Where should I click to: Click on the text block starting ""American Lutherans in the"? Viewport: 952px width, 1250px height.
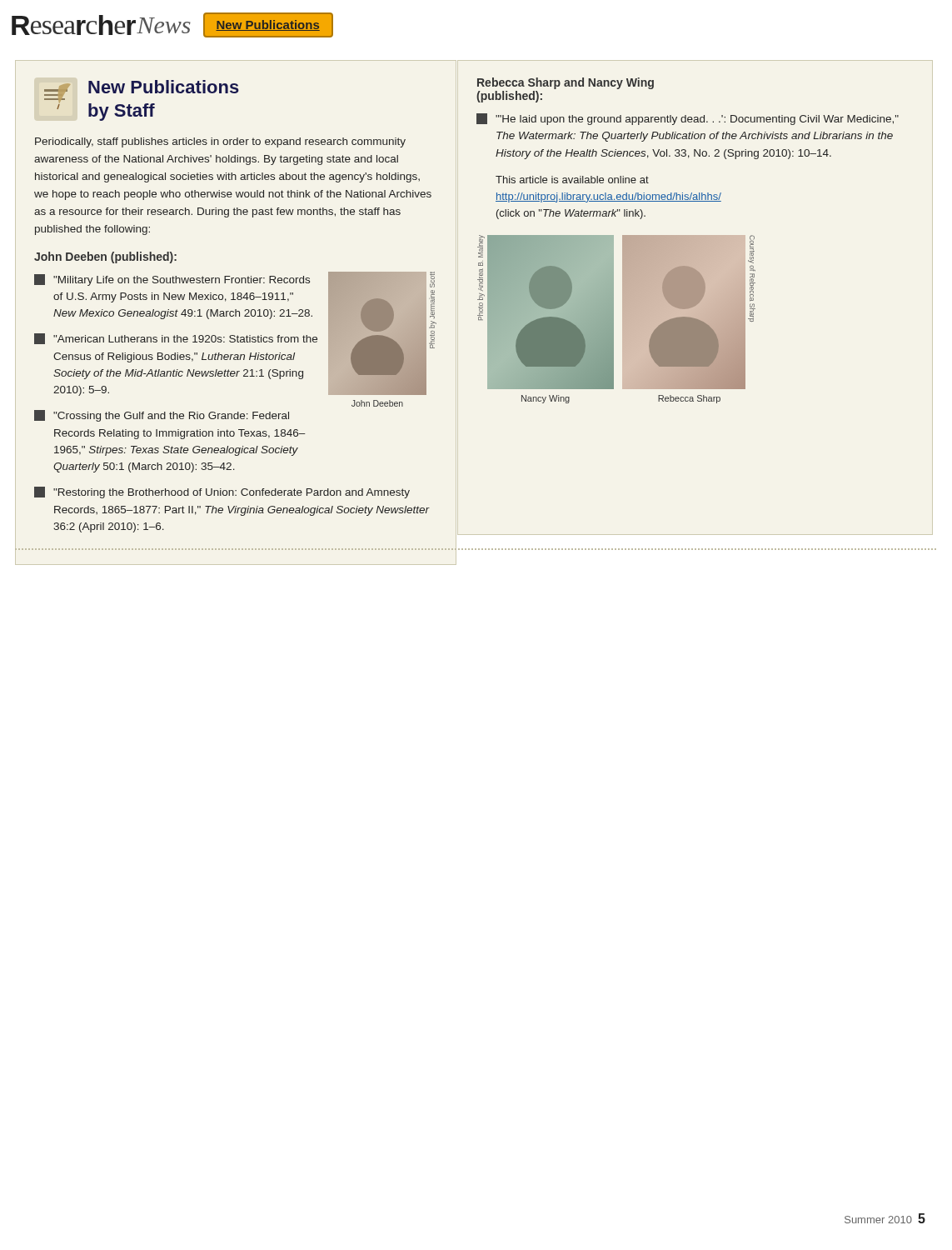176,365
